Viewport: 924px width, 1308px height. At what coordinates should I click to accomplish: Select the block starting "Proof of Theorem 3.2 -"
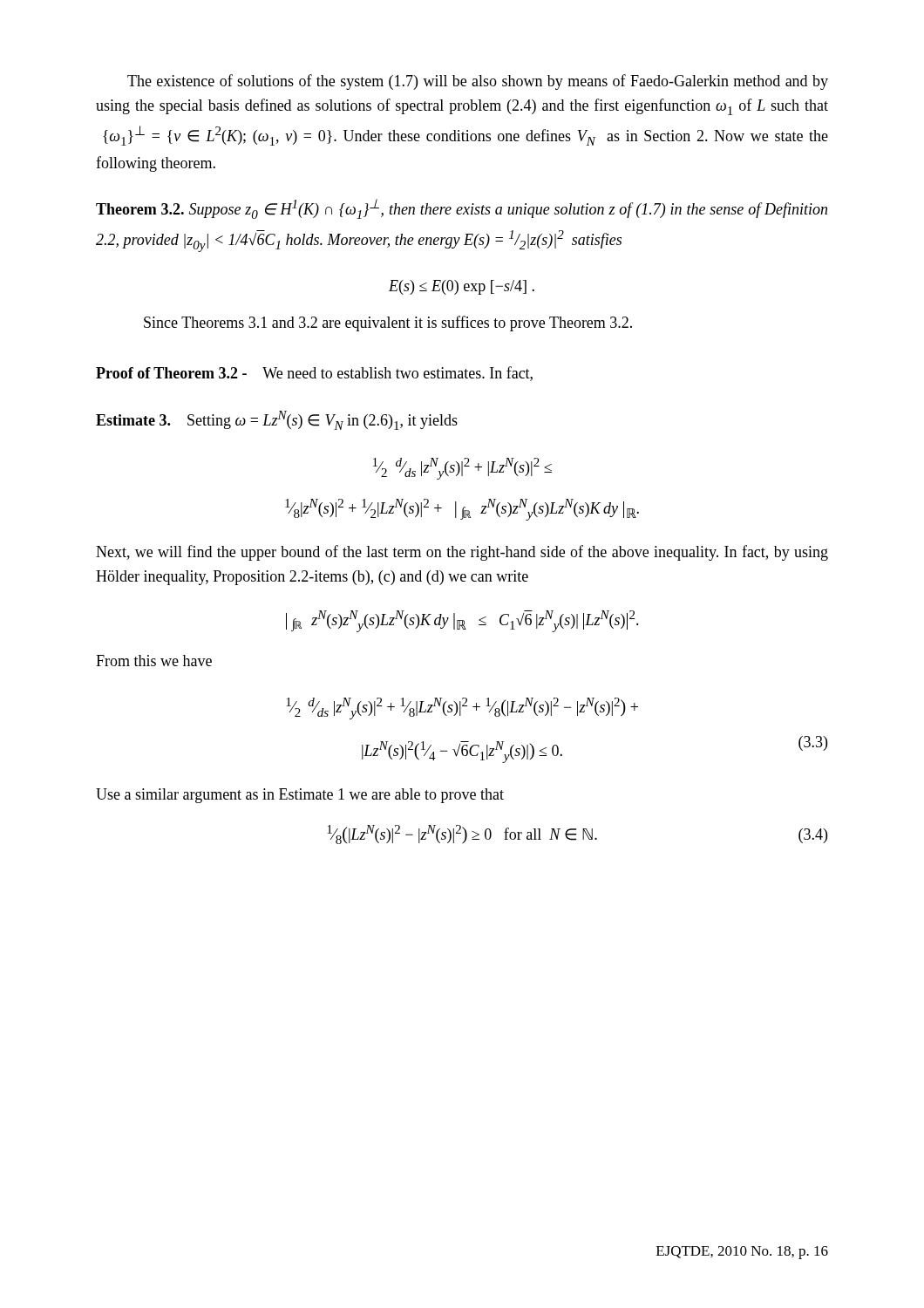click(315, 373)
